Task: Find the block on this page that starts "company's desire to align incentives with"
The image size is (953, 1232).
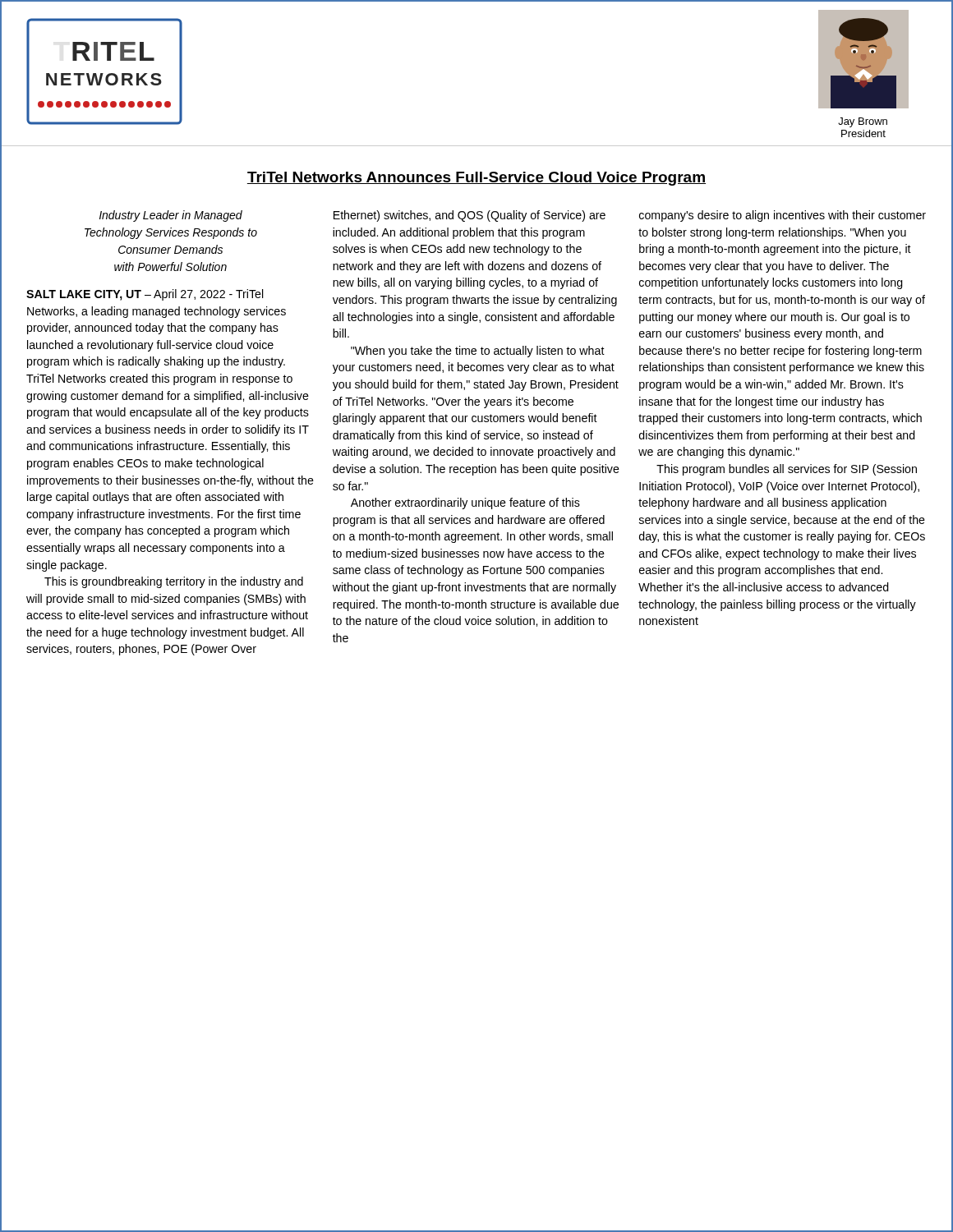Action: pyautogui.click(x=783, y=418)
